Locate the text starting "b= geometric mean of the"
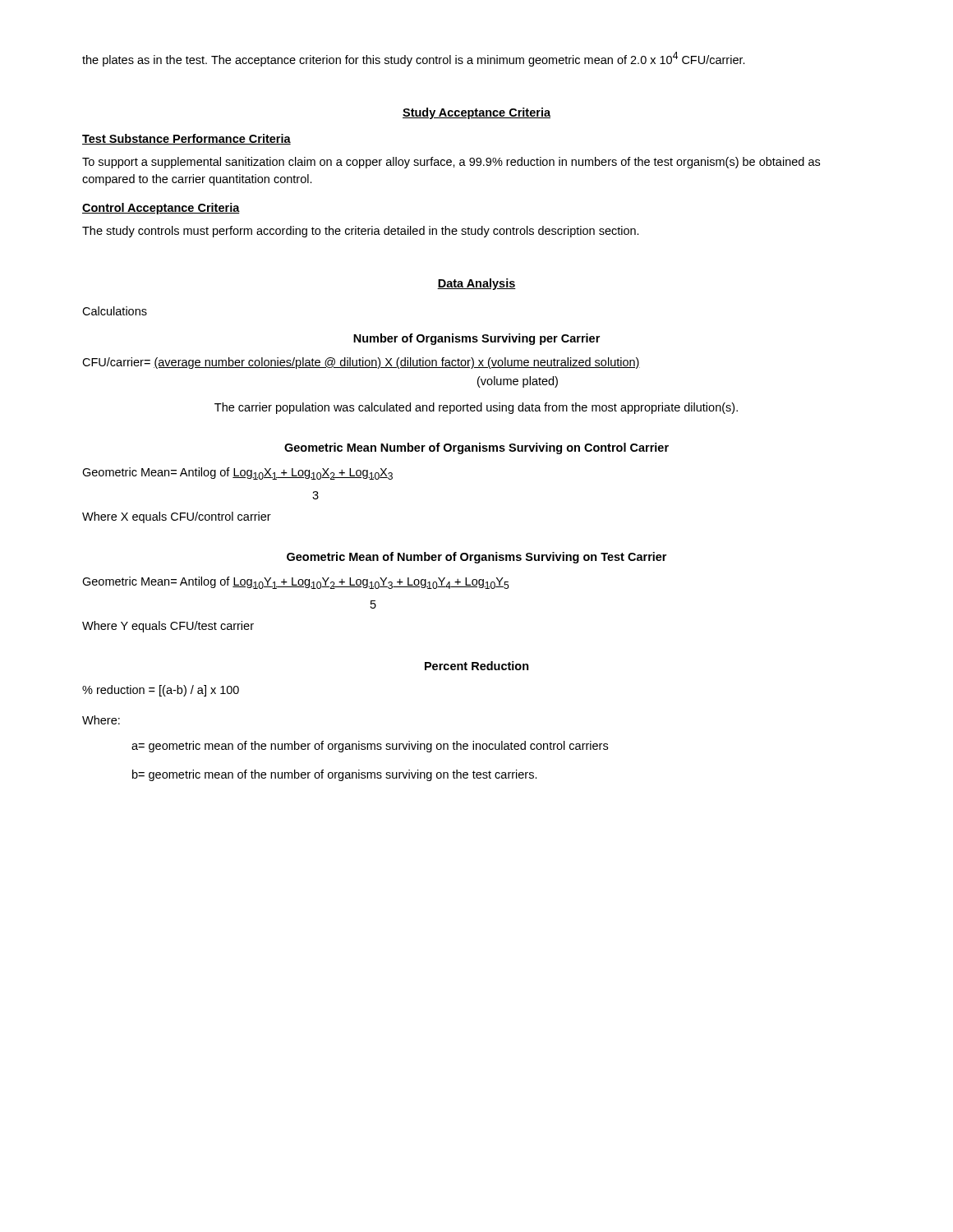 [335, 775]
